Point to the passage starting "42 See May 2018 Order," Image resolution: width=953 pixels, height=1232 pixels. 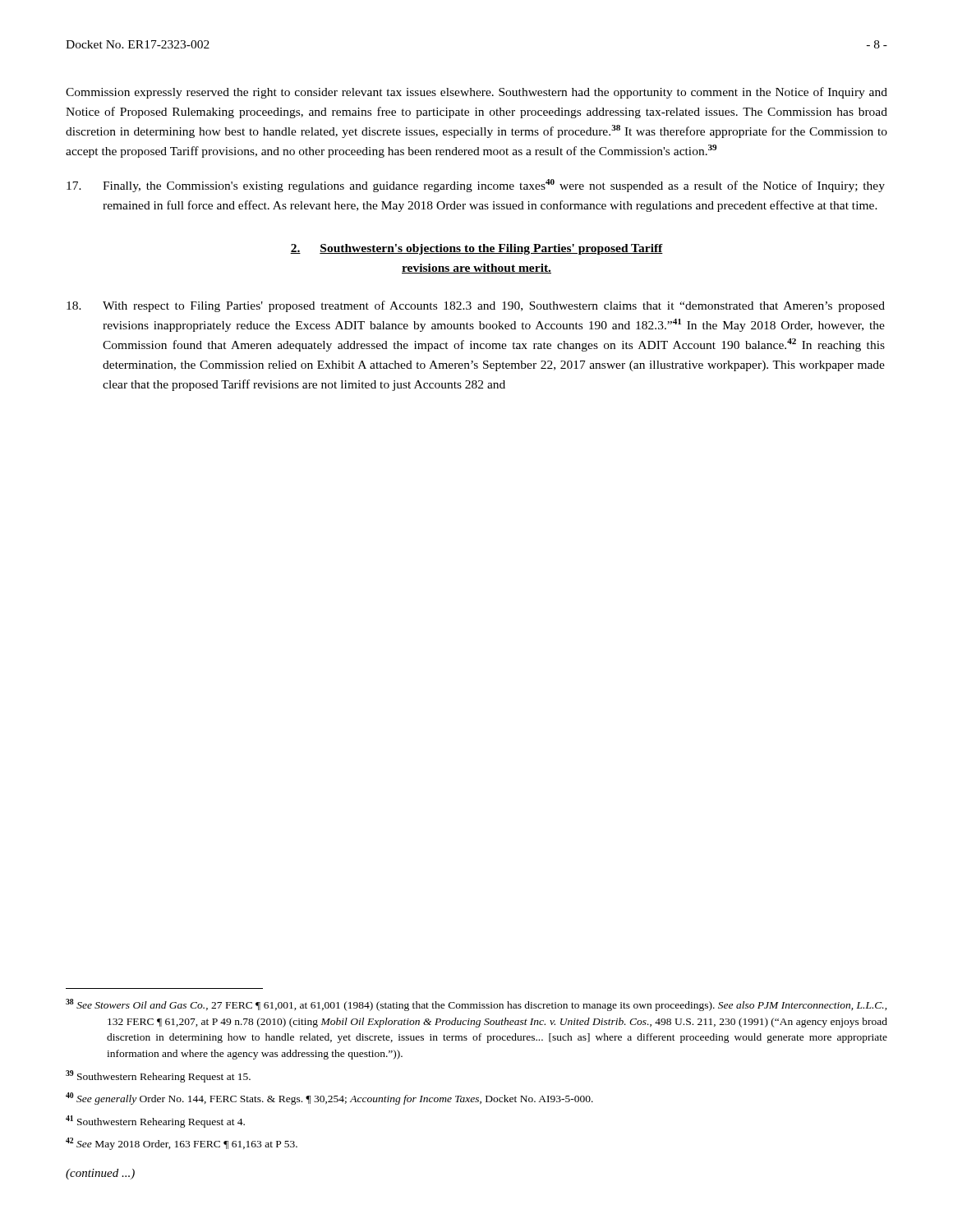pyautogui.click(x=182, y=1143)
